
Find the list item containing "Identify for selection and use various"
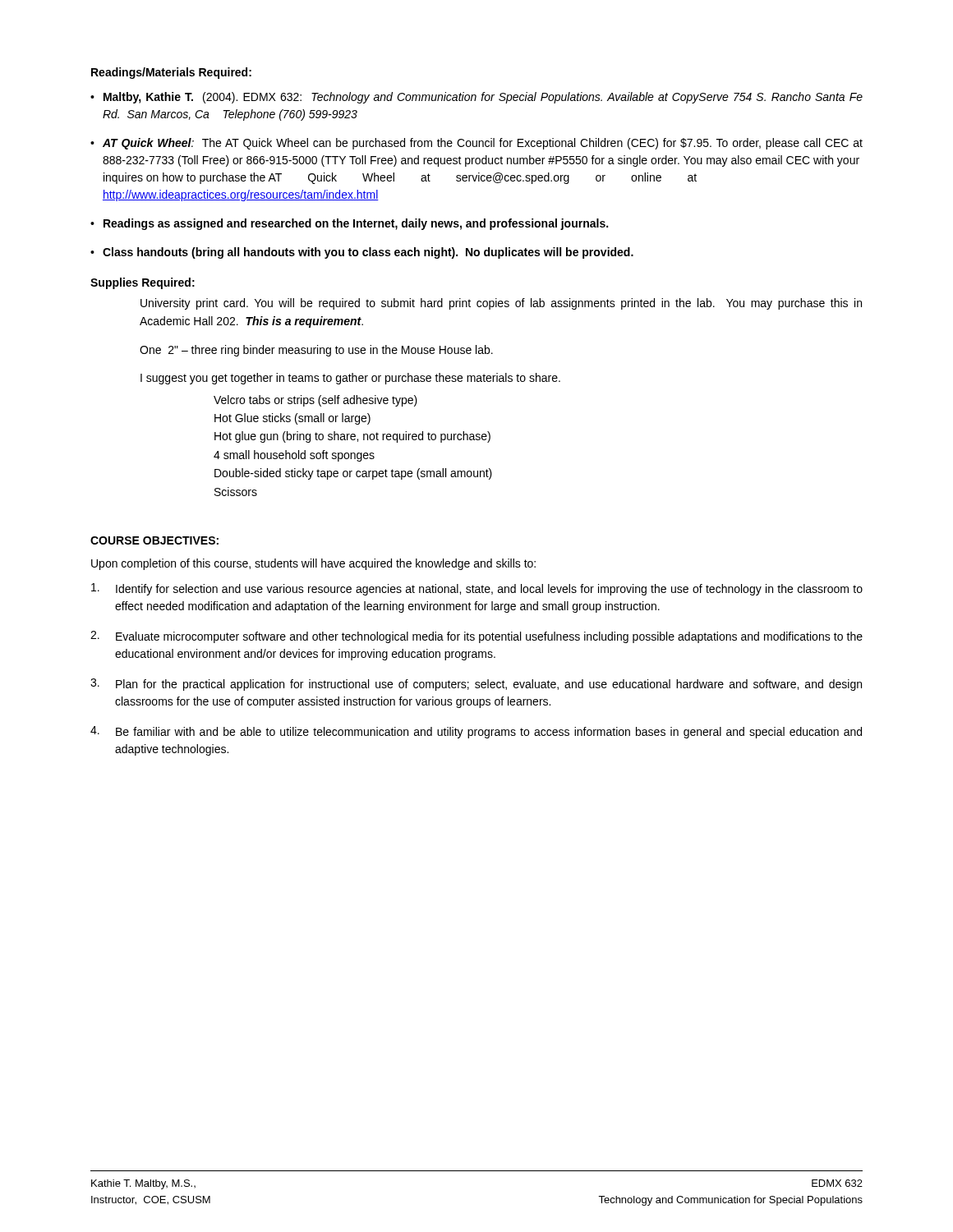pyautogui.click(x=476, y=598)
